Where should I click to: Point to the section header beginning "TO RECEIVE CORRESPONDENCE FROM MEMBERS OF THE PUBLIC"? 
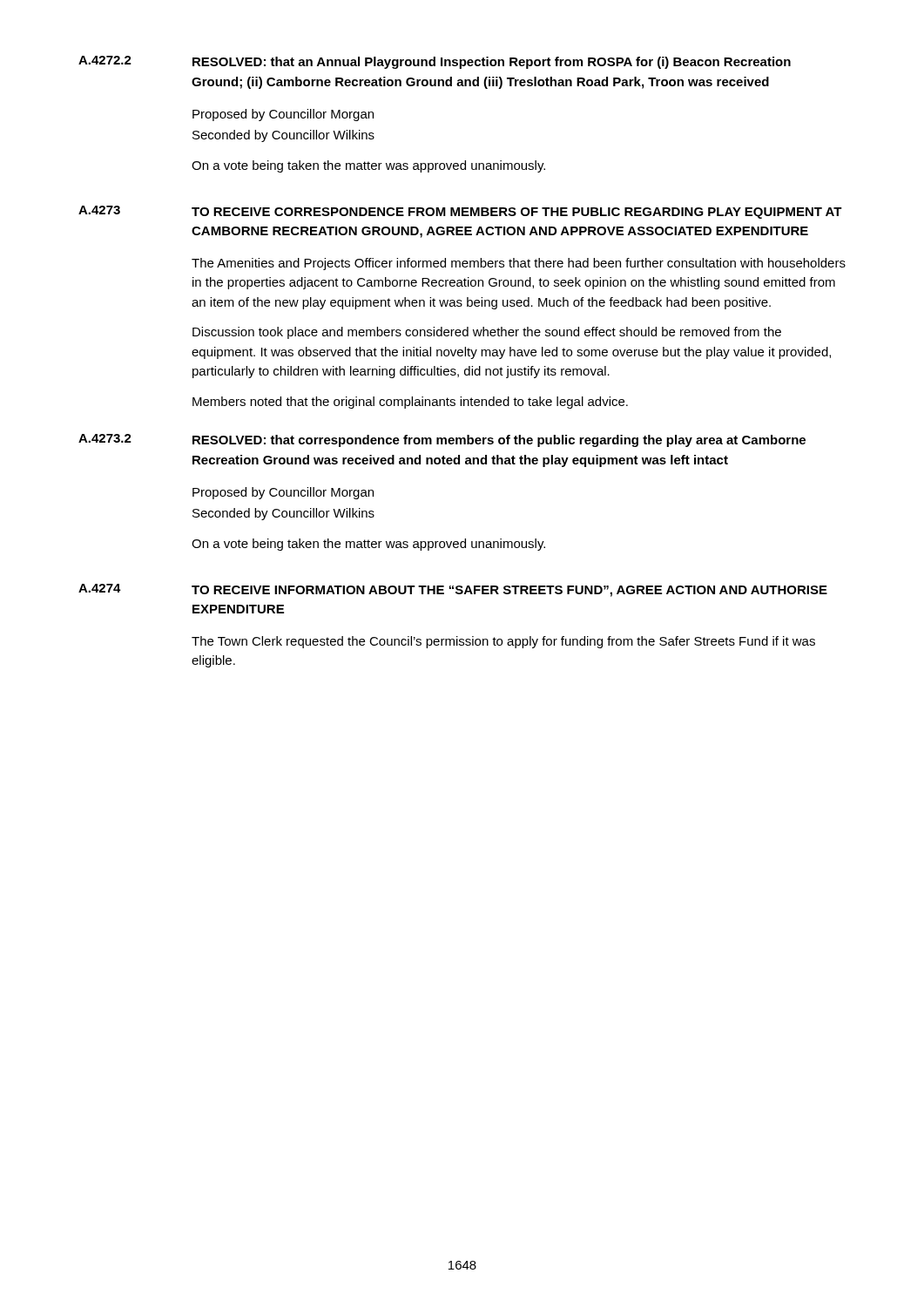tap(517, 221)
